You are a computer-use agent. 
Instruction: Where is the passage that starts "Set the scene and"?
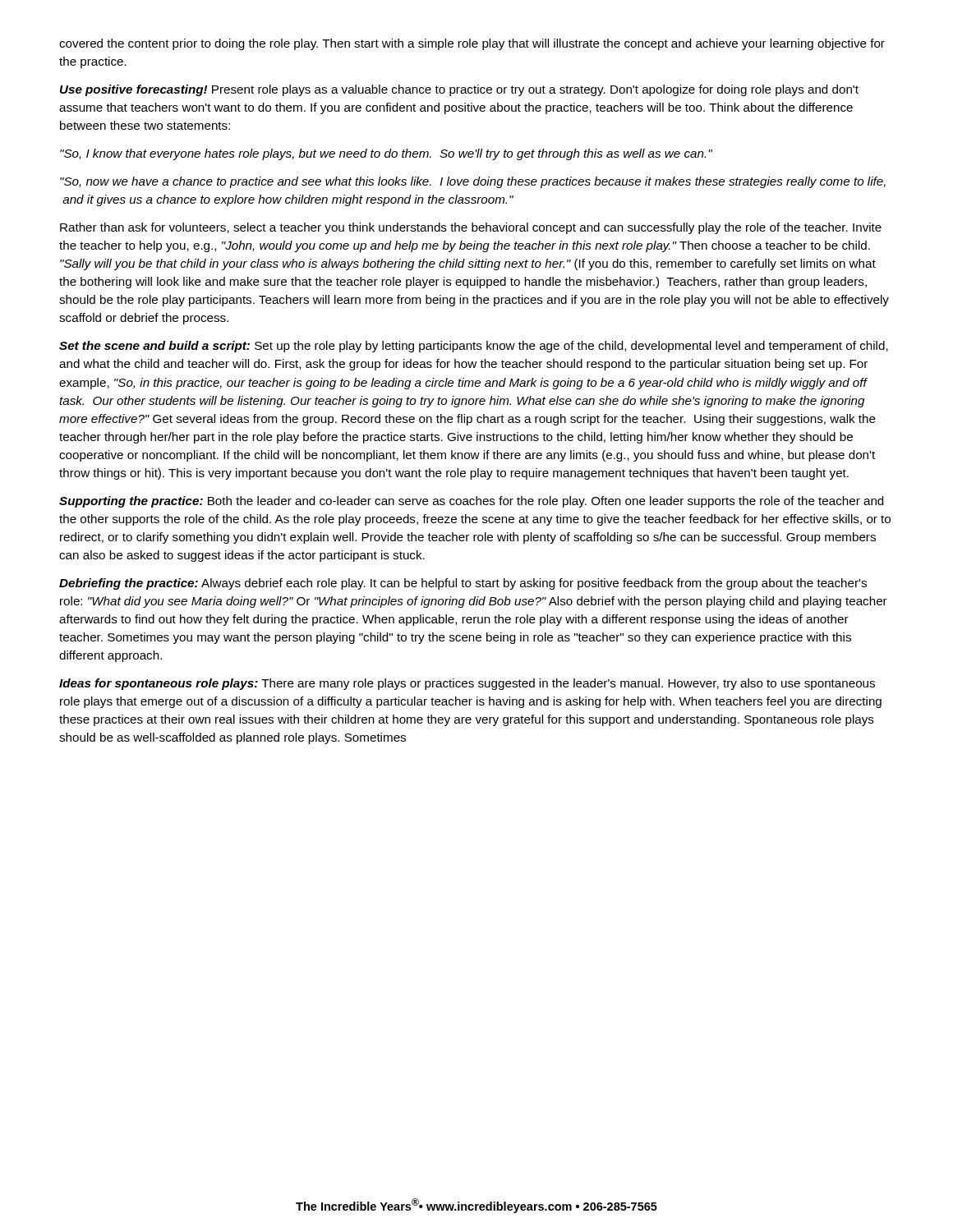[476, 409]
